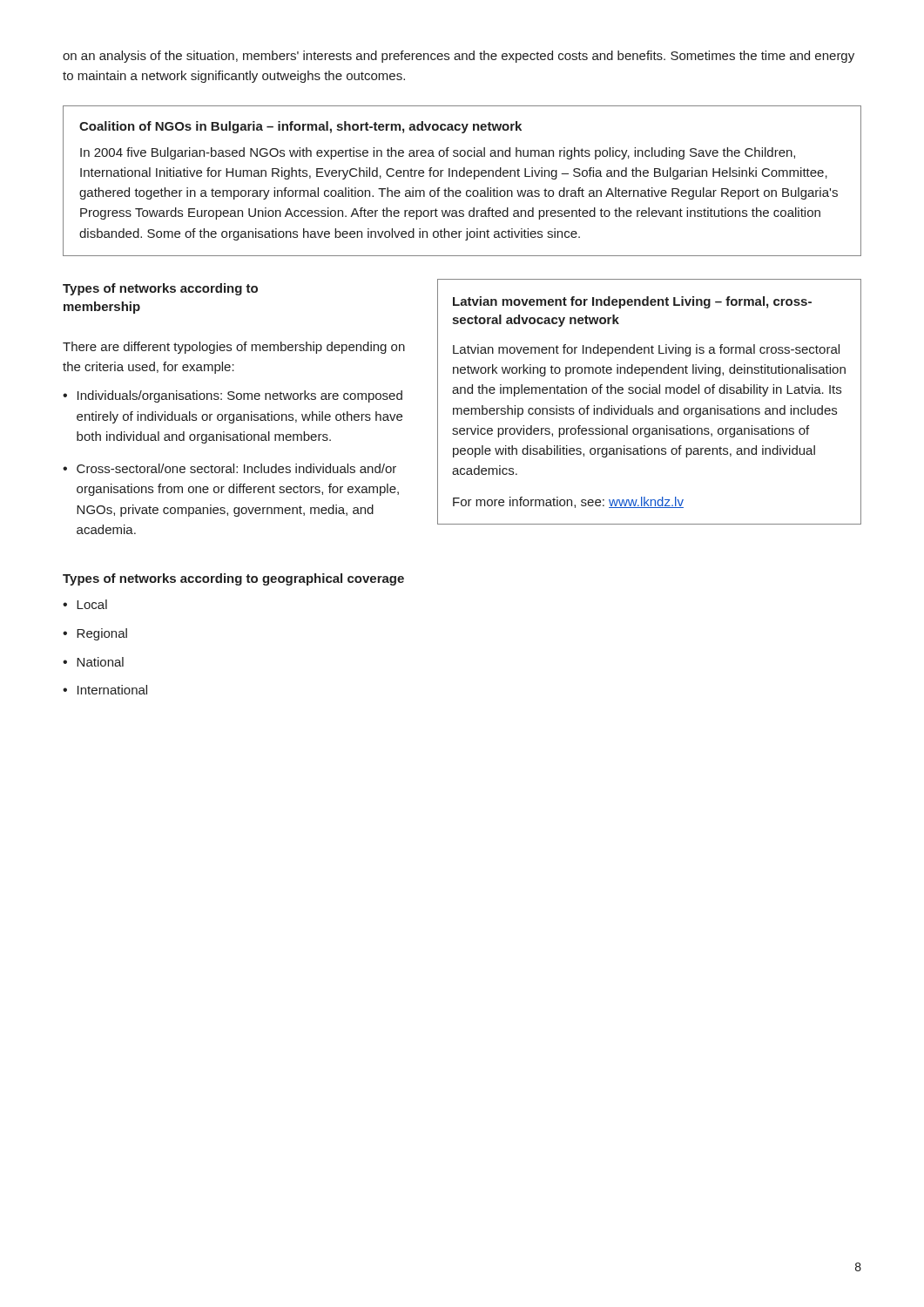Navigate to the element starting "There are different typologies"
Viewport: 924px width, 1307px height.
pos(234,356)
